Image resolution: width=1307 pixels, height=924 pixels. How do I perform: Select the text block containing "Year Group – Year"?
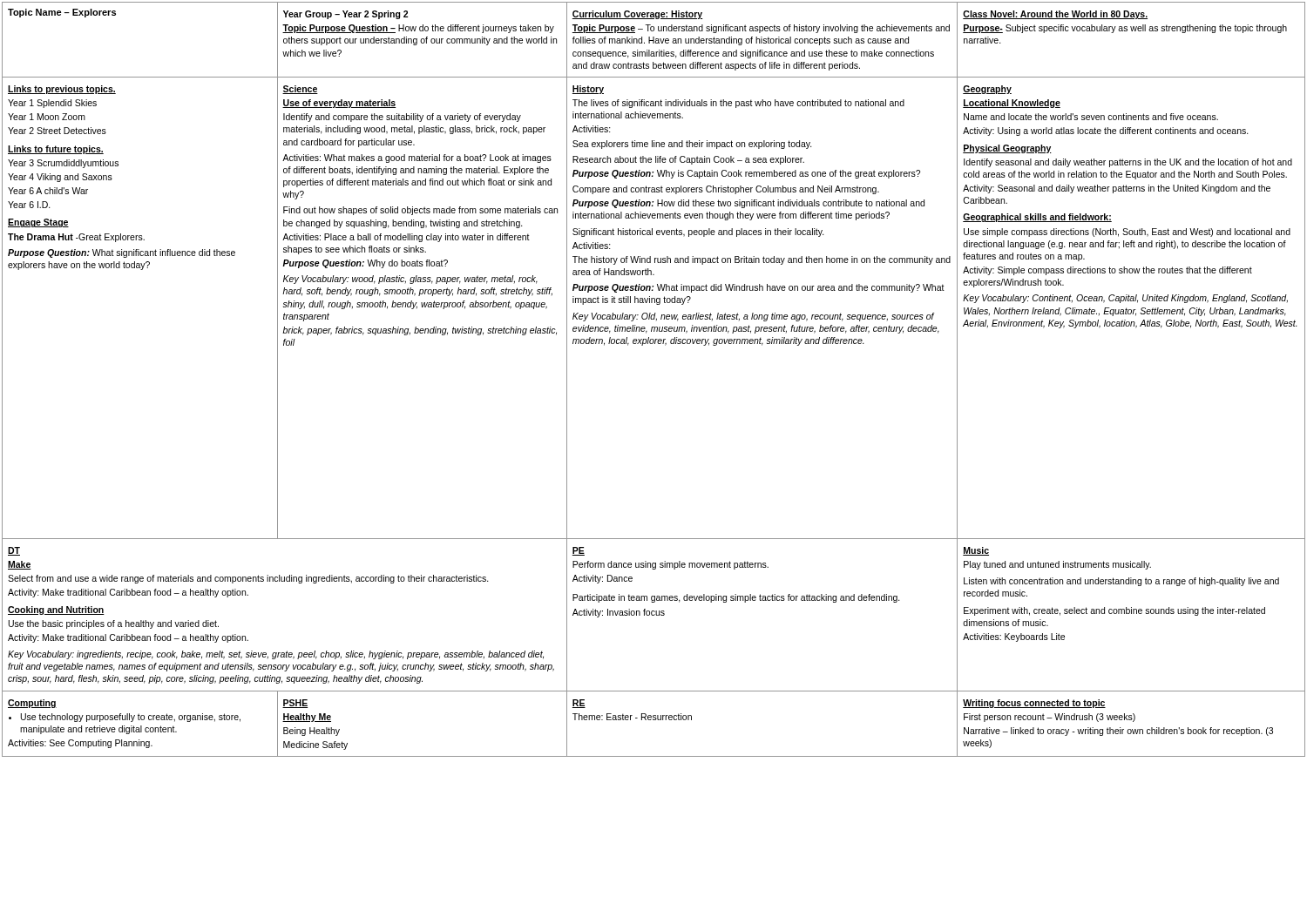point(422,33)
